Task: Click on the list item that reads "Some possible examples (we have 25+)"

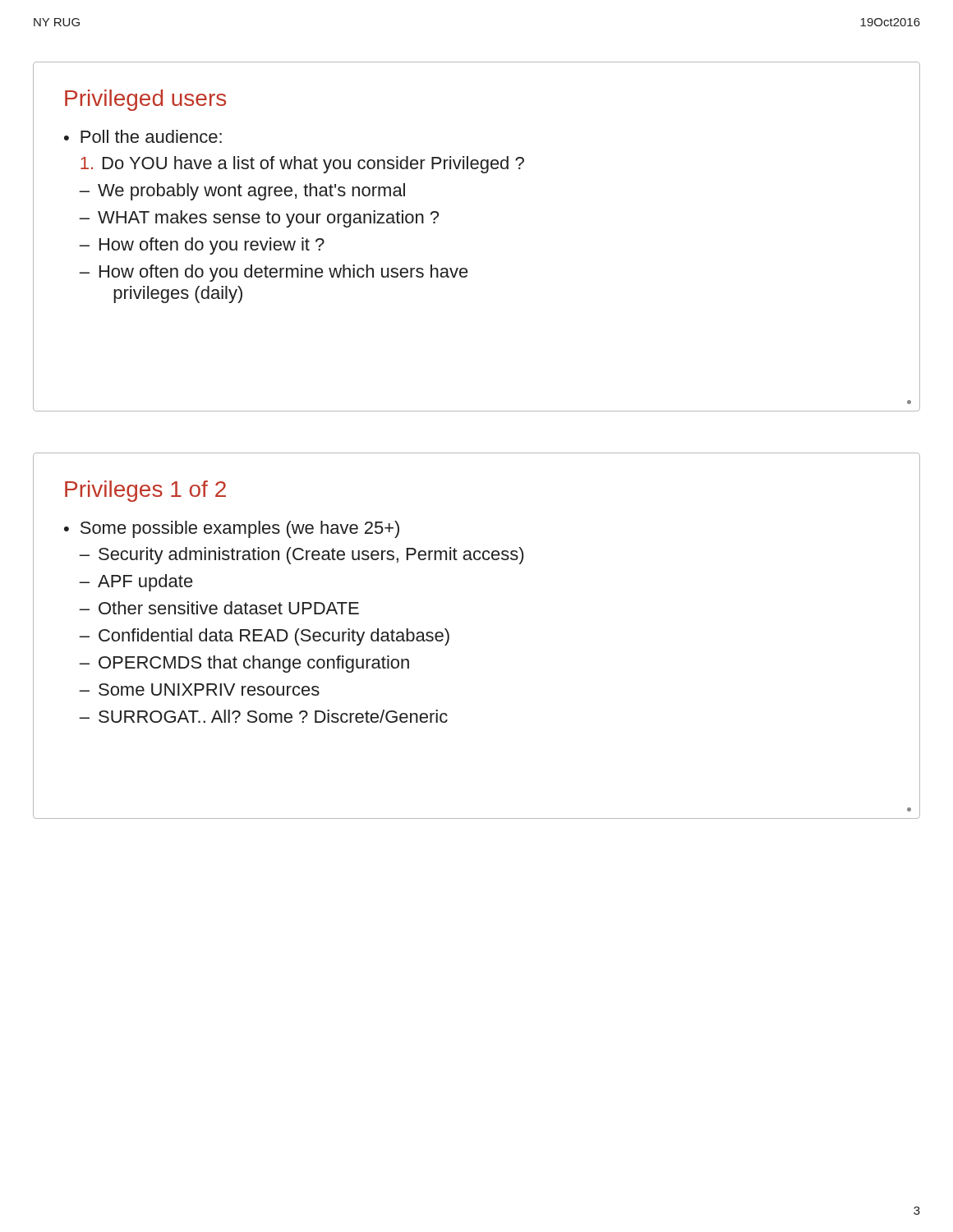Action: pyautogui.click(x=240, y=528)
